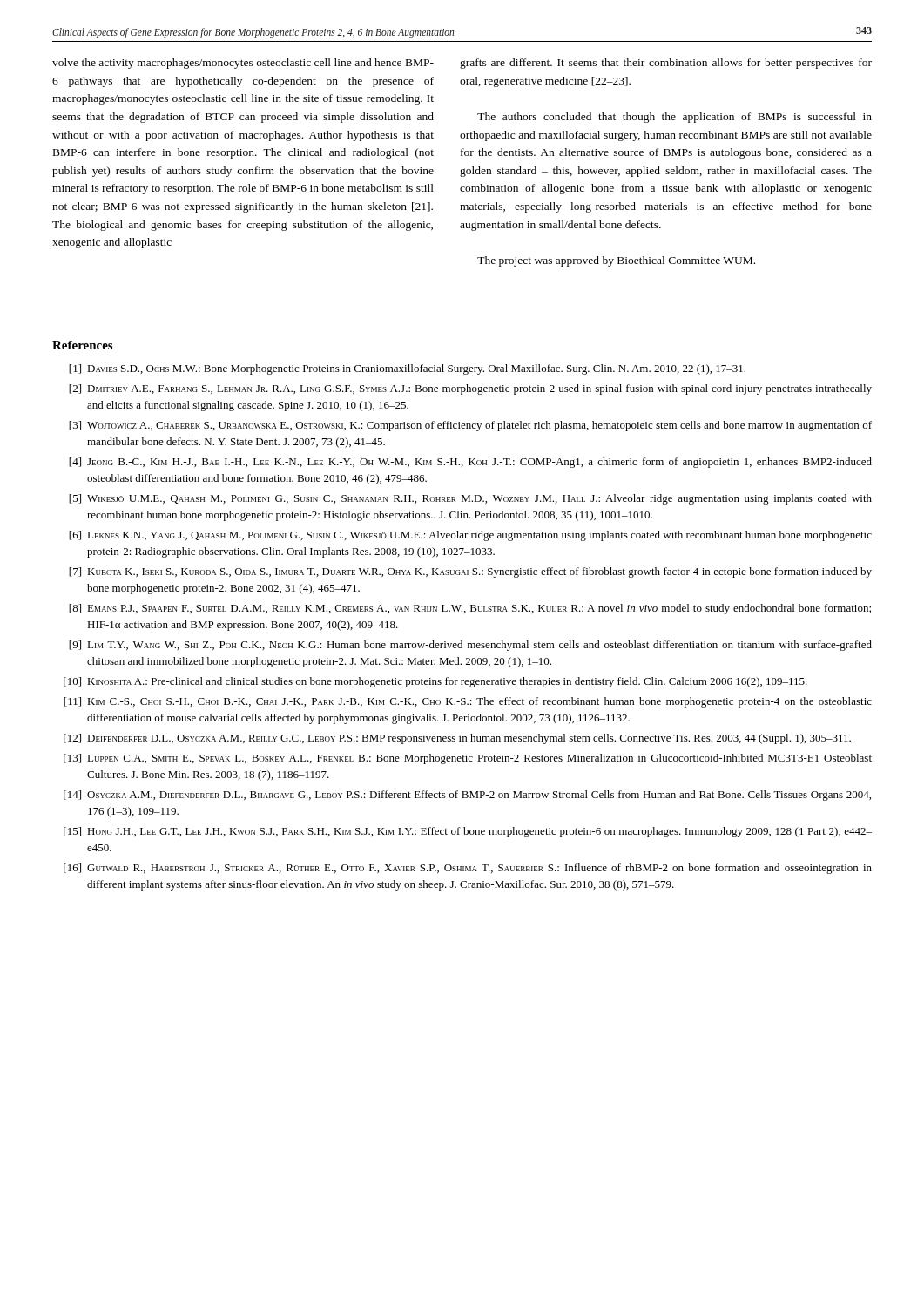This screenshot has width=924, height=1307.
Task: Navigate to the text starting "[2] Dmitriev A.E., Farhang S.,"
Action: tap(462, 397)
